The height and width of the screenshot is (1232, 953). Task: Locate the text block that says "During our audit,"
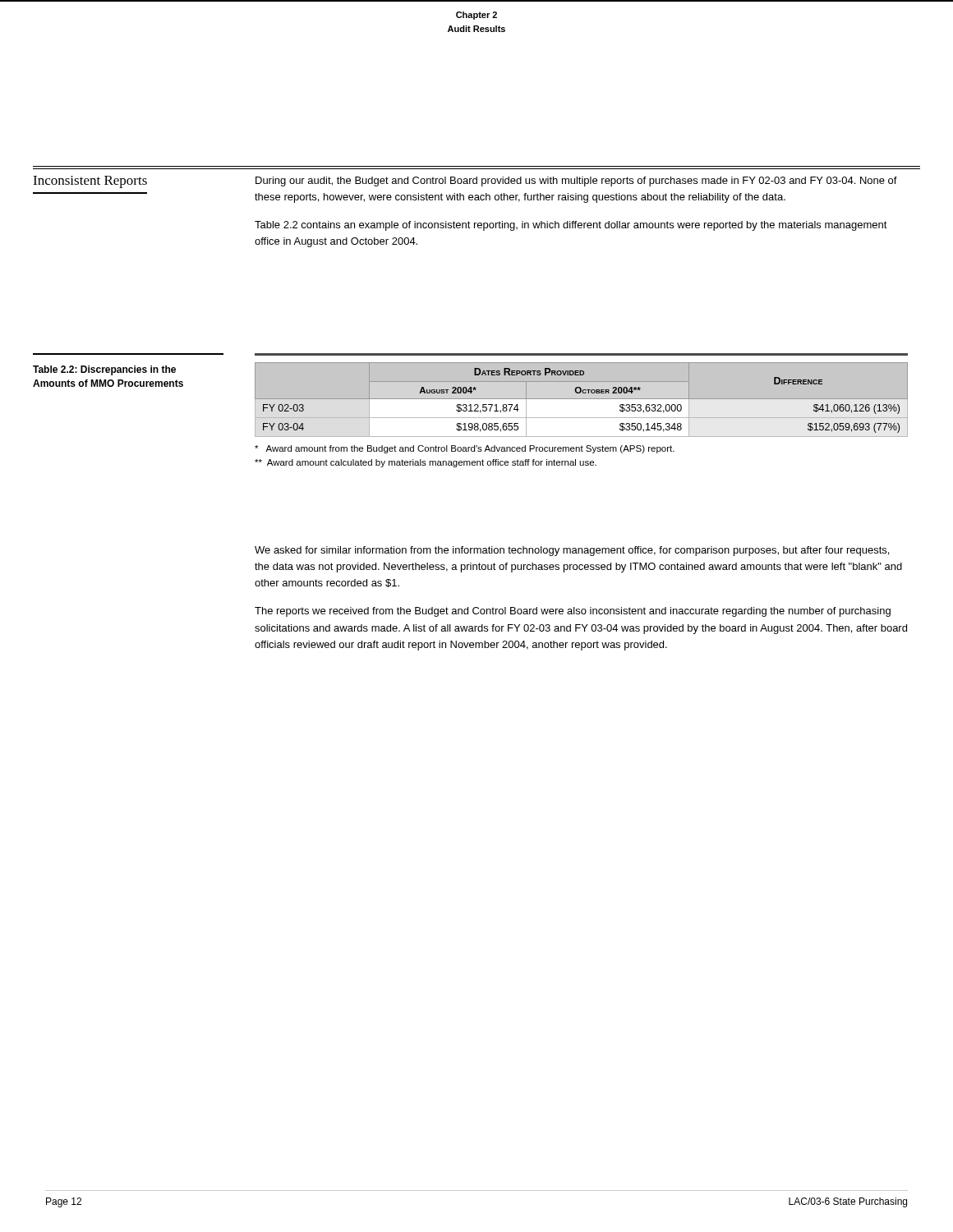click(576, 189)
